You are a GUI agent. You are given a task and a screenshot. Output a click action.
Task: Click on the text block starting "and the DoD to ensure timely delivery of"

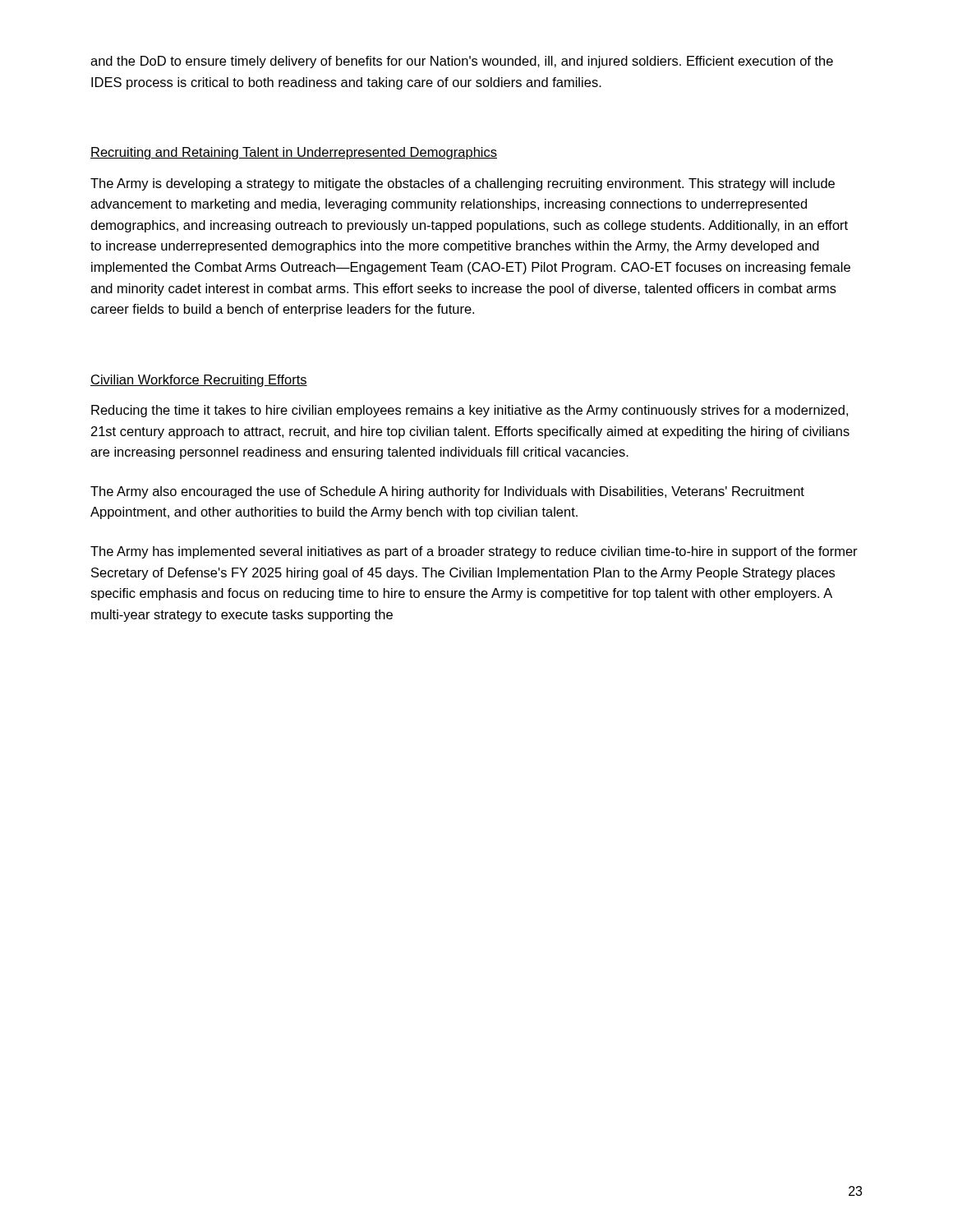pos(462,71)
